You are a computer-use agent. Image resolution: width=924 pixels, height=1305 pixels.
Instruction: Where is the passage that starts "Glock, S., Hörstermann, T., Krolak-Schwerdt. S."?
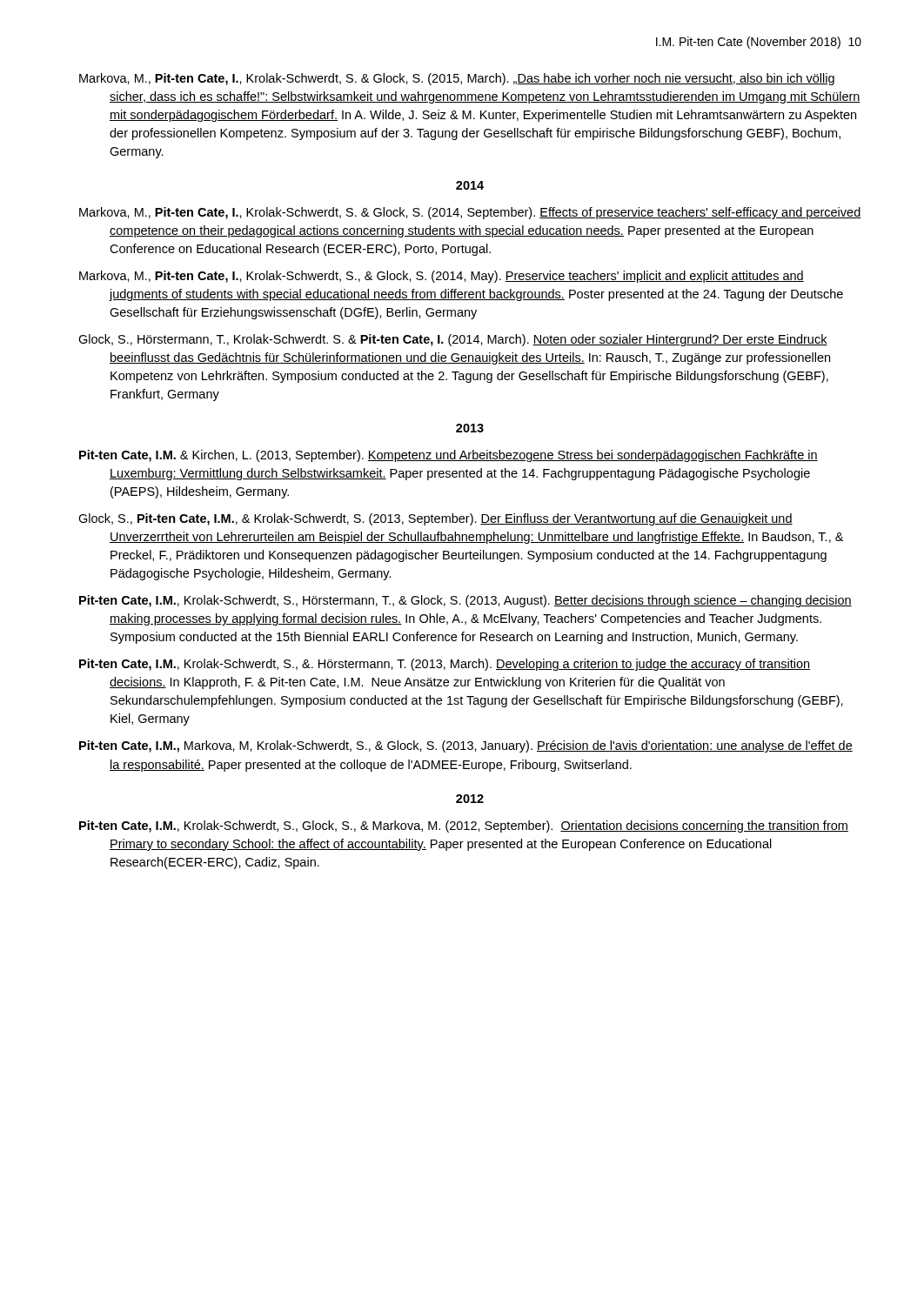[455, 367]
